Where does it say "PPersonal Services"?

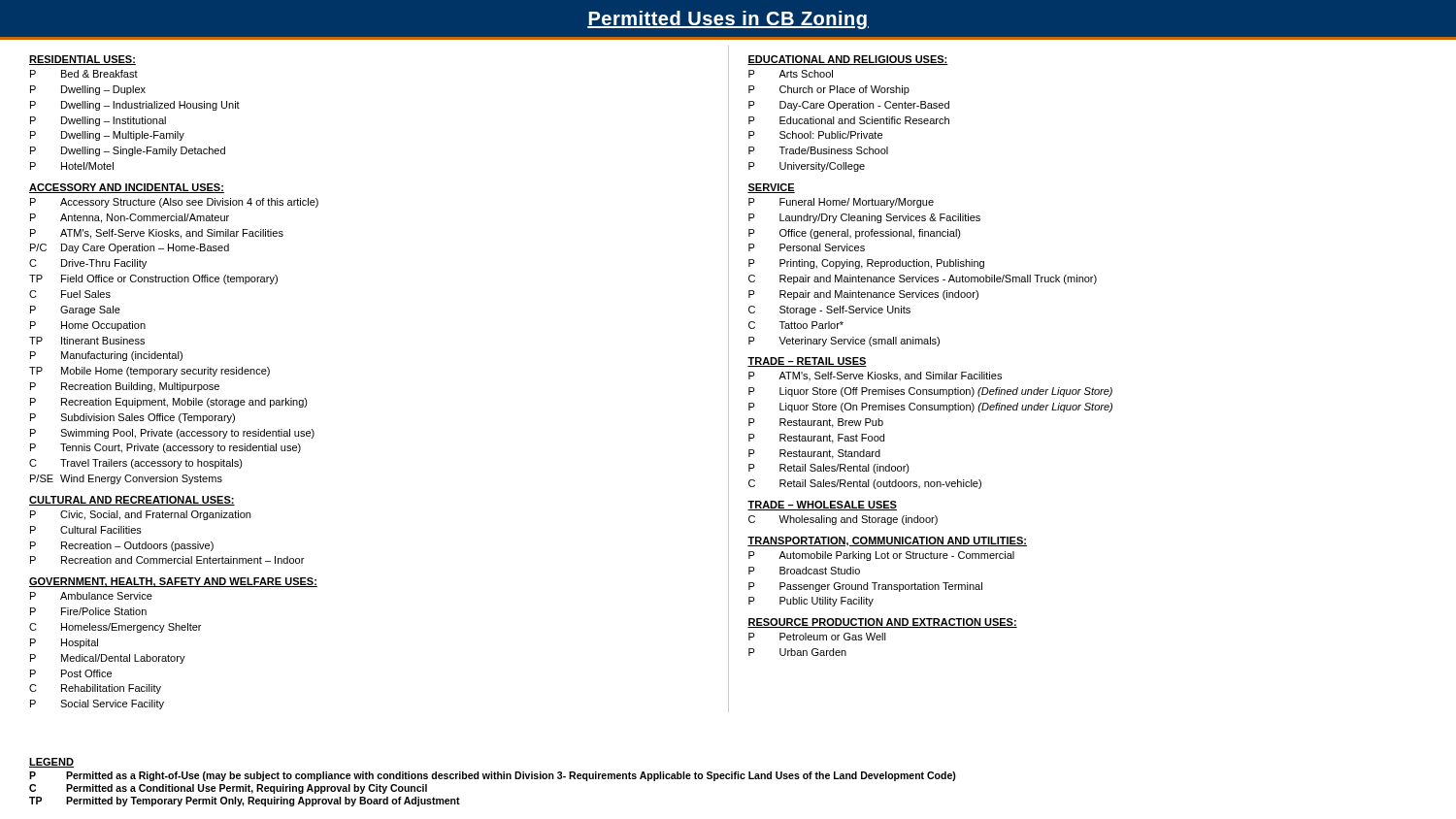pyautogui.click(x=806, y=248)
